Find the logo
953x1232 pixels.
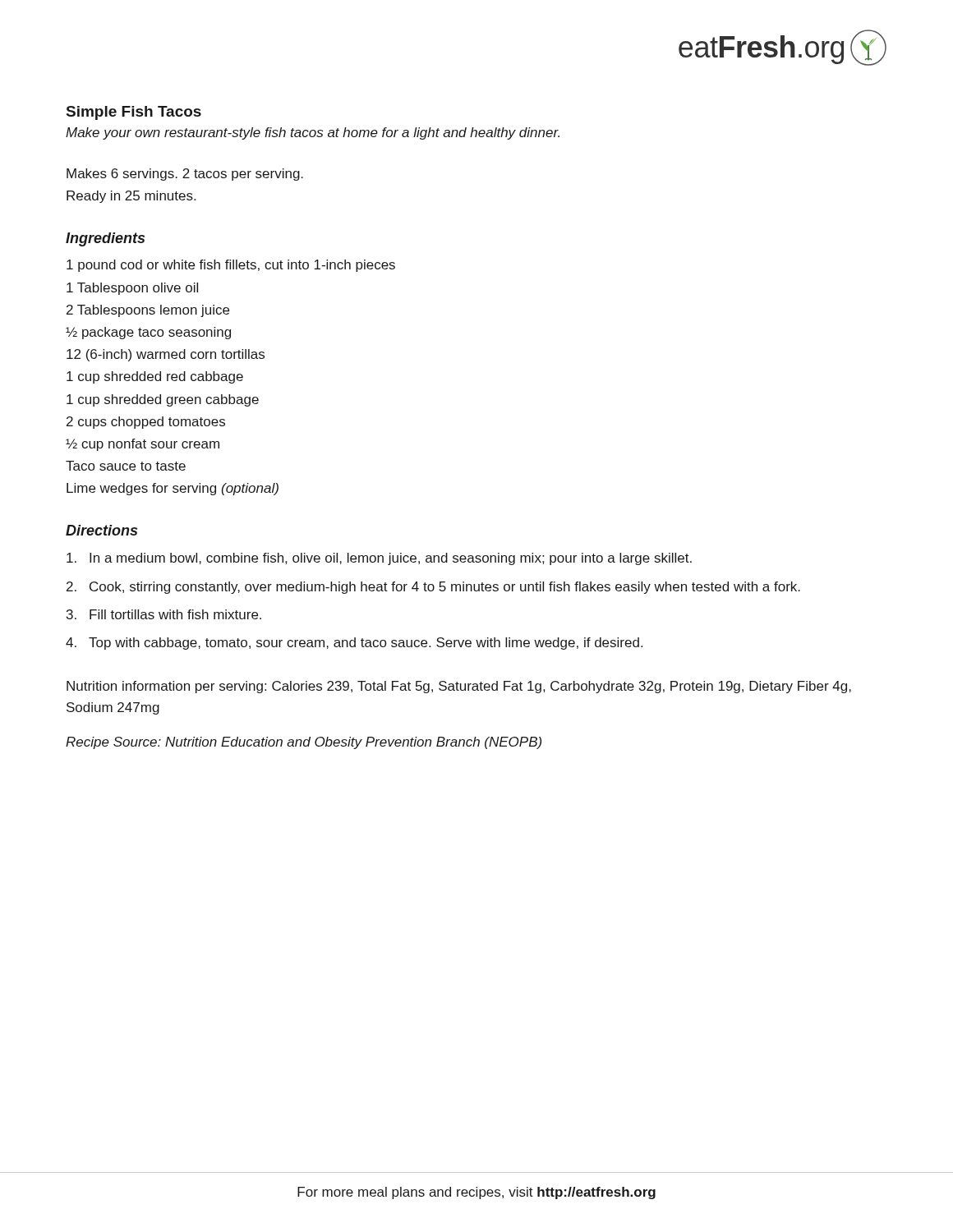(782, 48)
